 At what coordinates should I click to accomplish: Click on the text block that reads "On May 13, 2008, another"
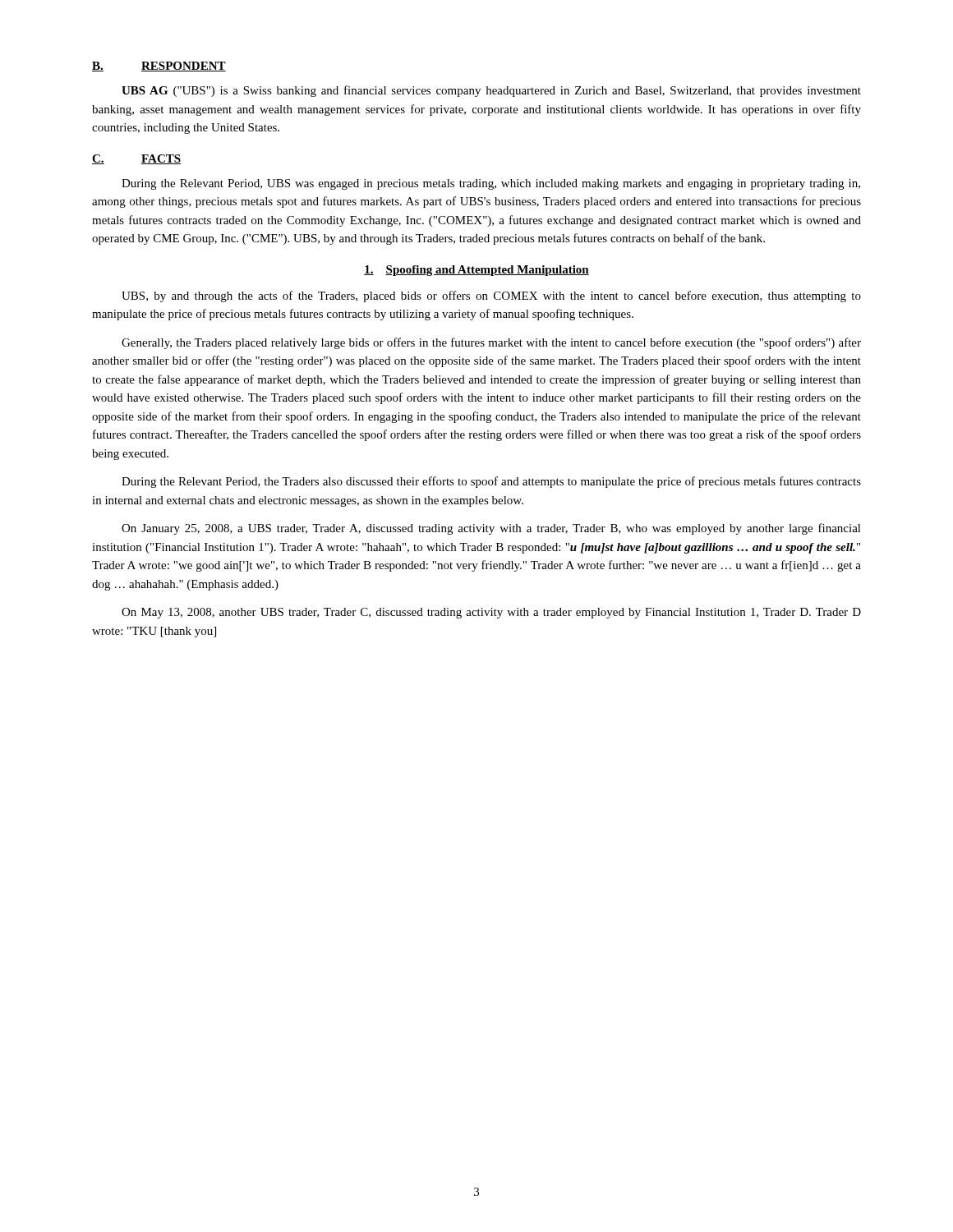[476, 621]
